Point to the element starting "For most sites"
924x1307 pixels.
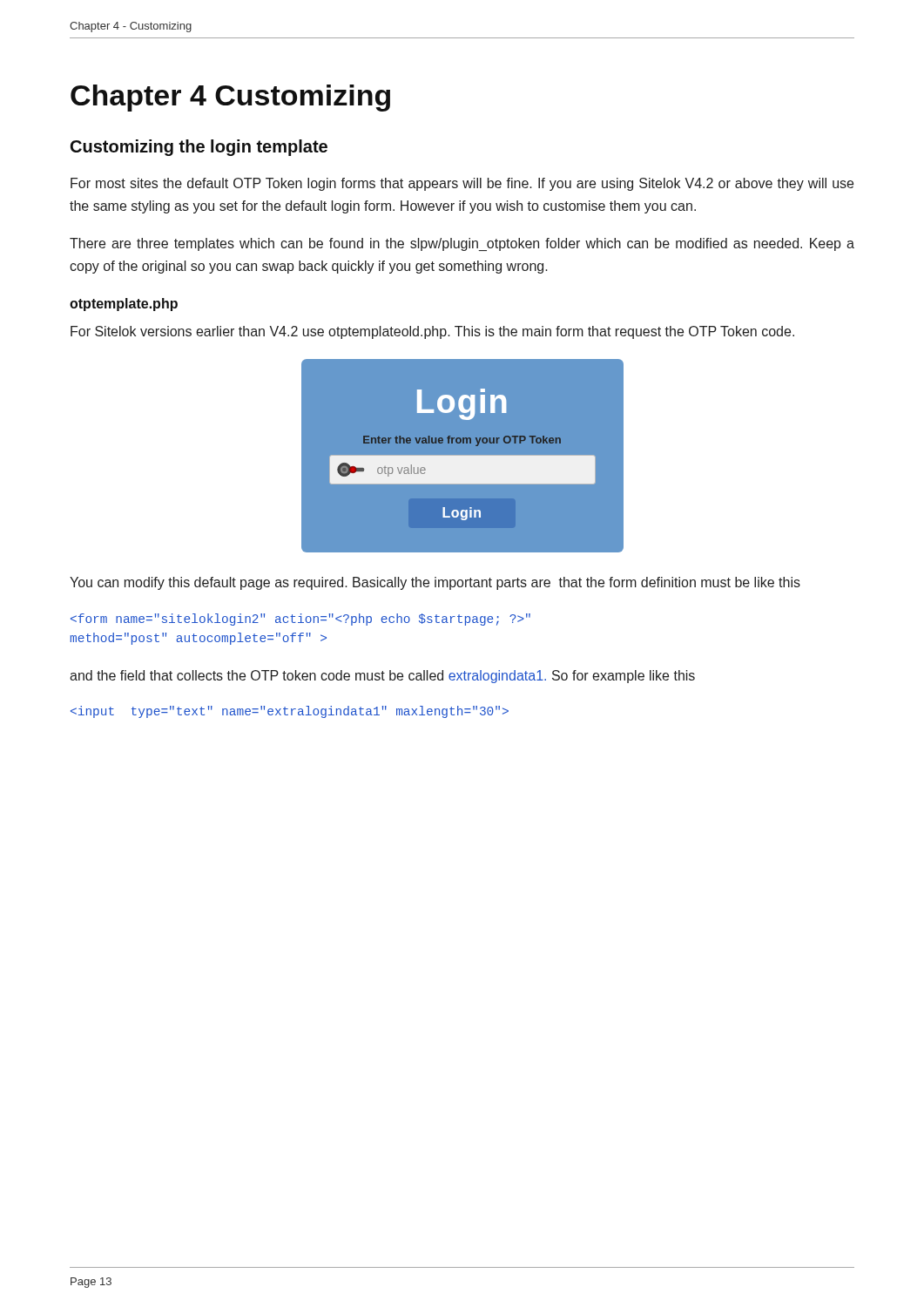coord(462,195)
